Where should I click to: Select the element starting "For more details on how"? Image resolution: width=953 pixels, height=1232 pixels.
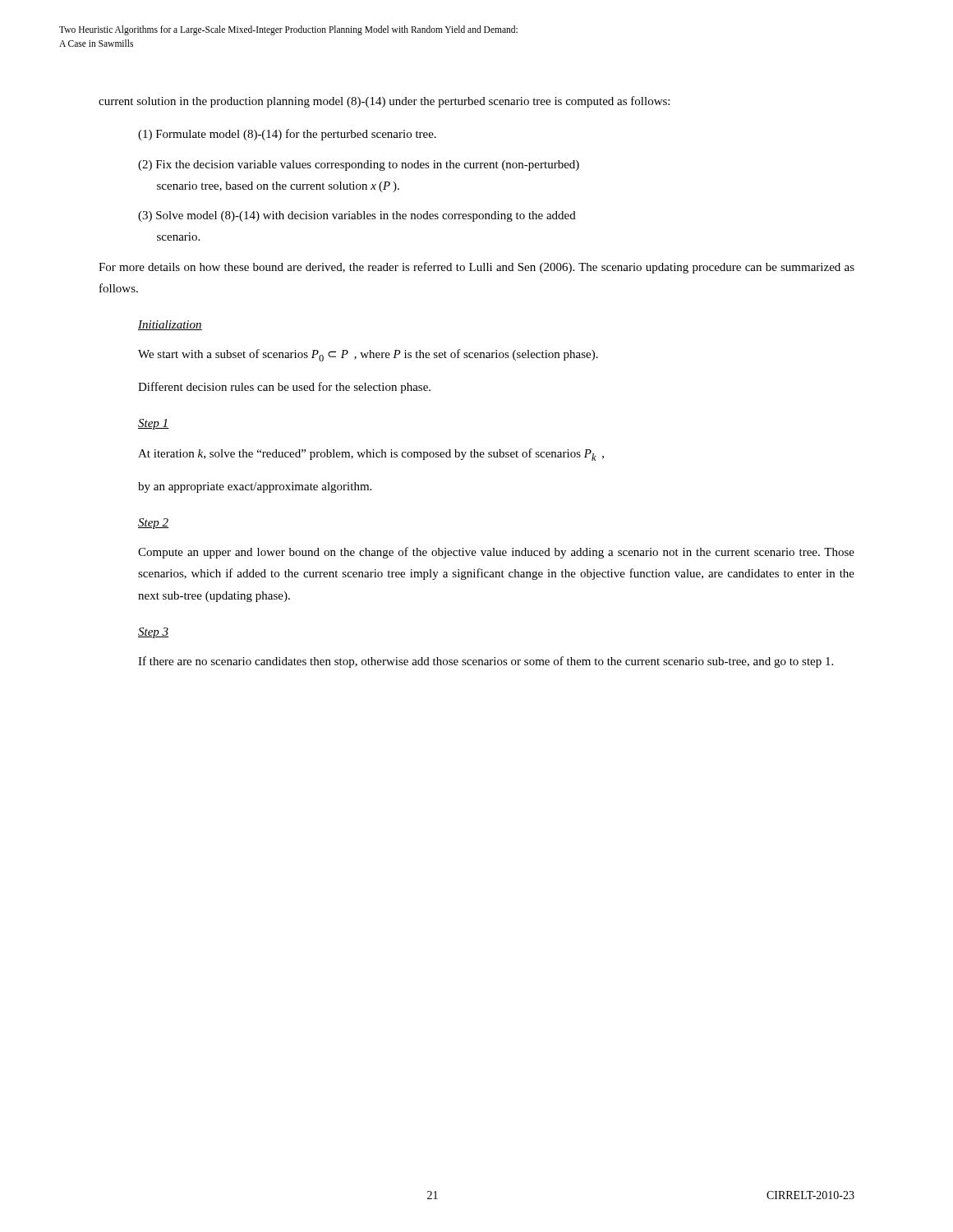point(476,277)
